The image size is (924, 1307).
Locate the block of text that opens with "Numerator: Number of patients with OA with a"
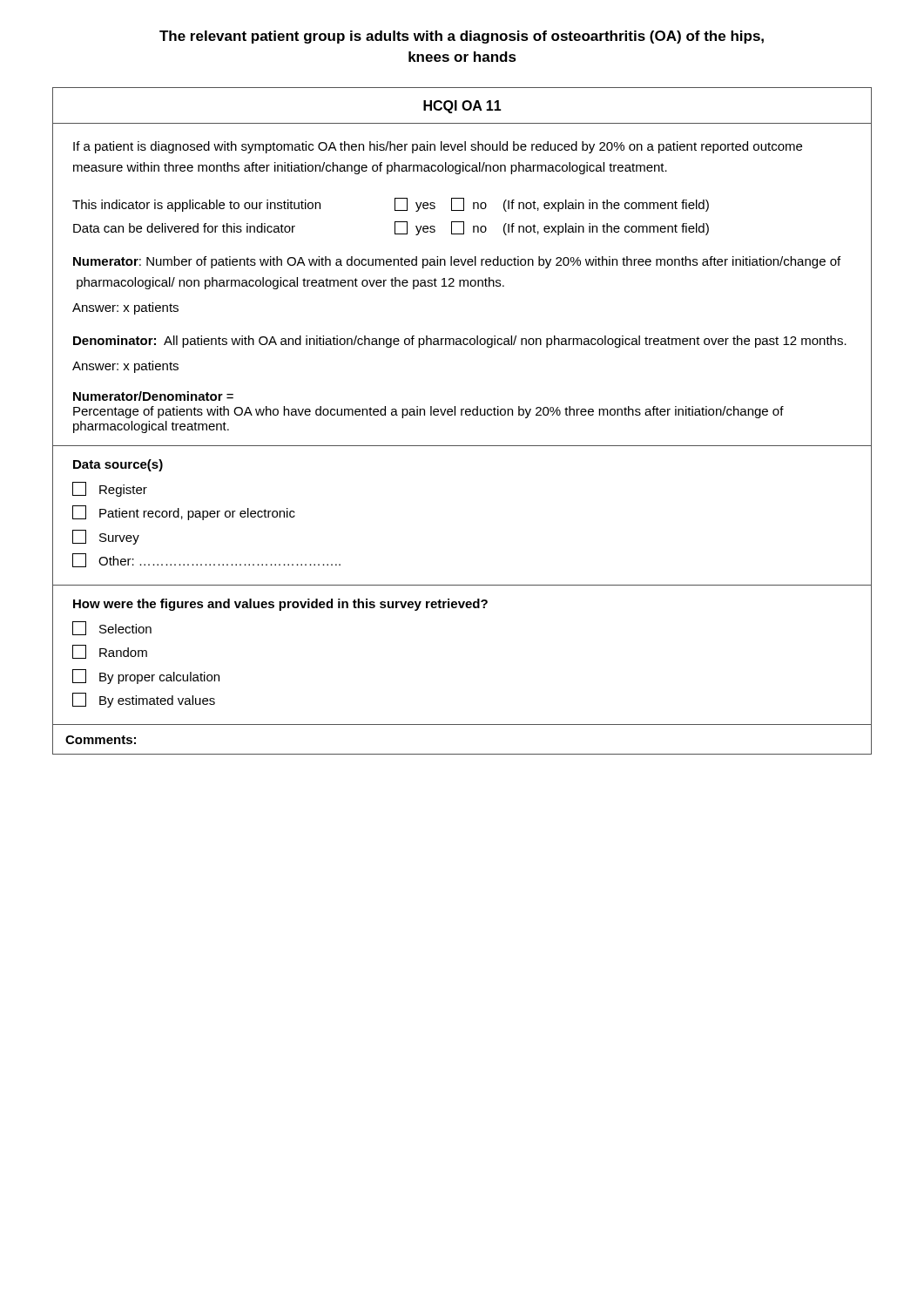pos(462,271)
